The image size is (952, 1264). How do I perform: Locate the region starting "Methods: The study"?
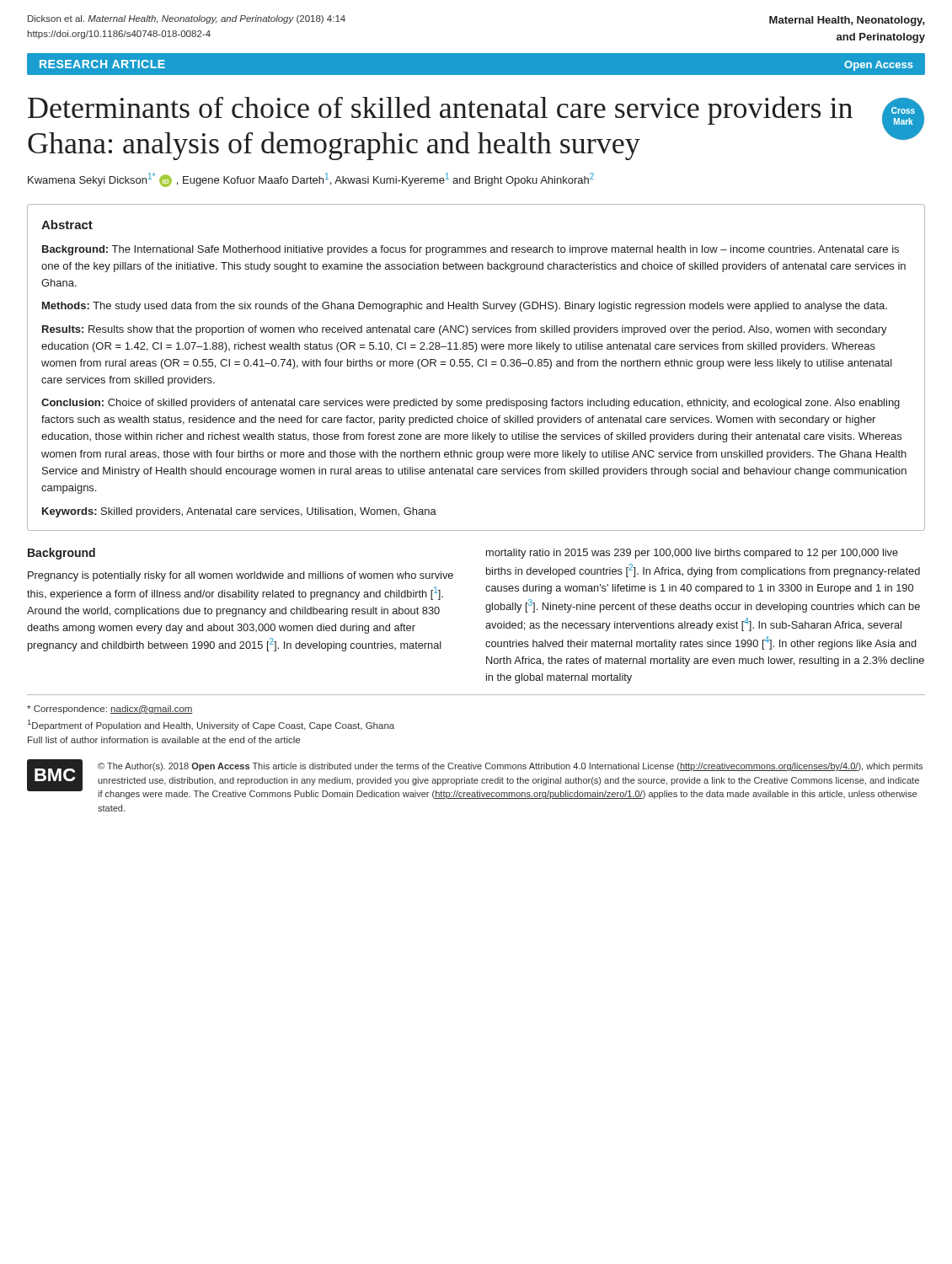coord(465,306)
